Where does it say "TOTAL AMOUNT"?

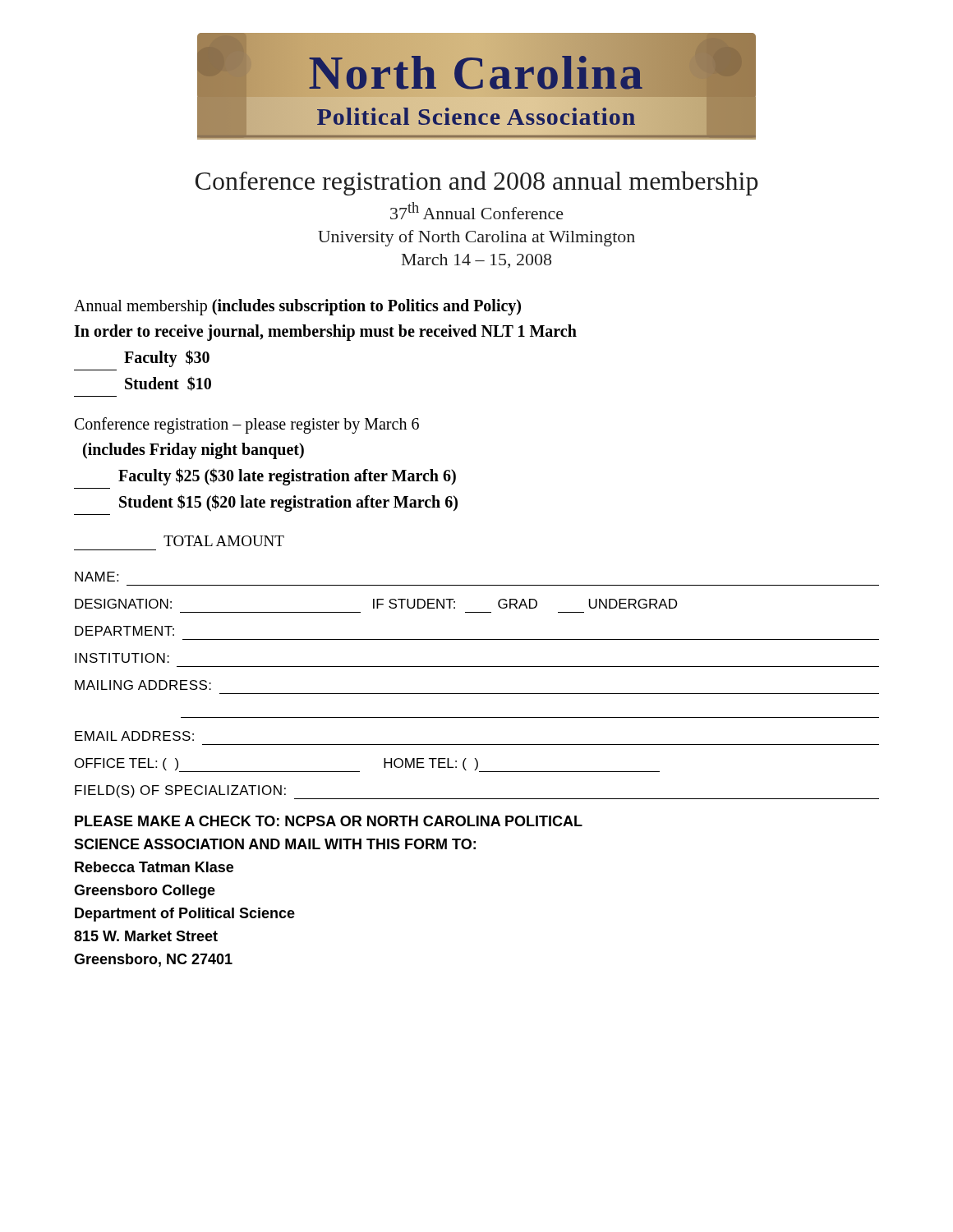coord(179,541)
